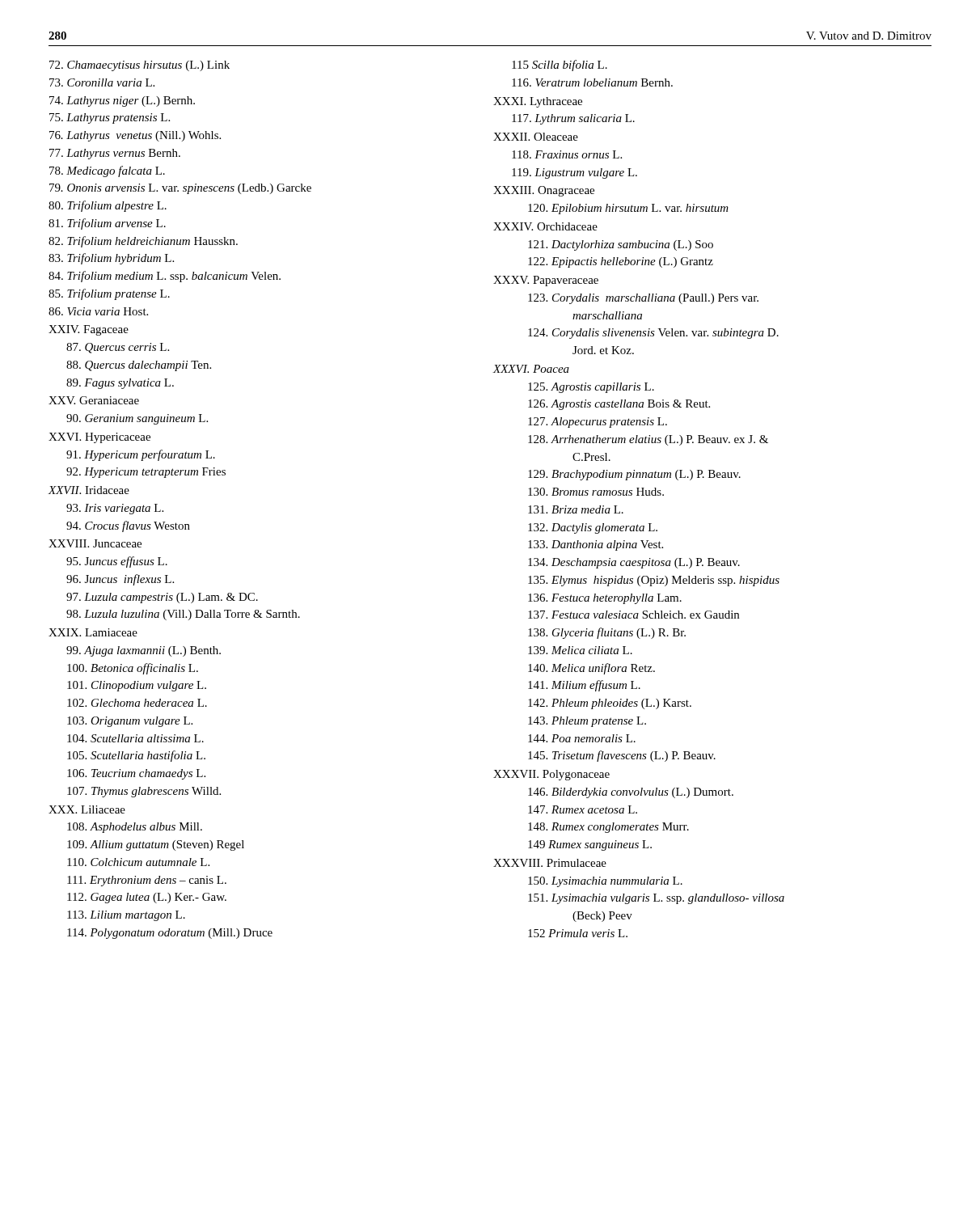This screenshot has height=1213, width=980.
Task: Click on the text block starting "90. Geranium sanguineum L."
Action: (138, 418)
